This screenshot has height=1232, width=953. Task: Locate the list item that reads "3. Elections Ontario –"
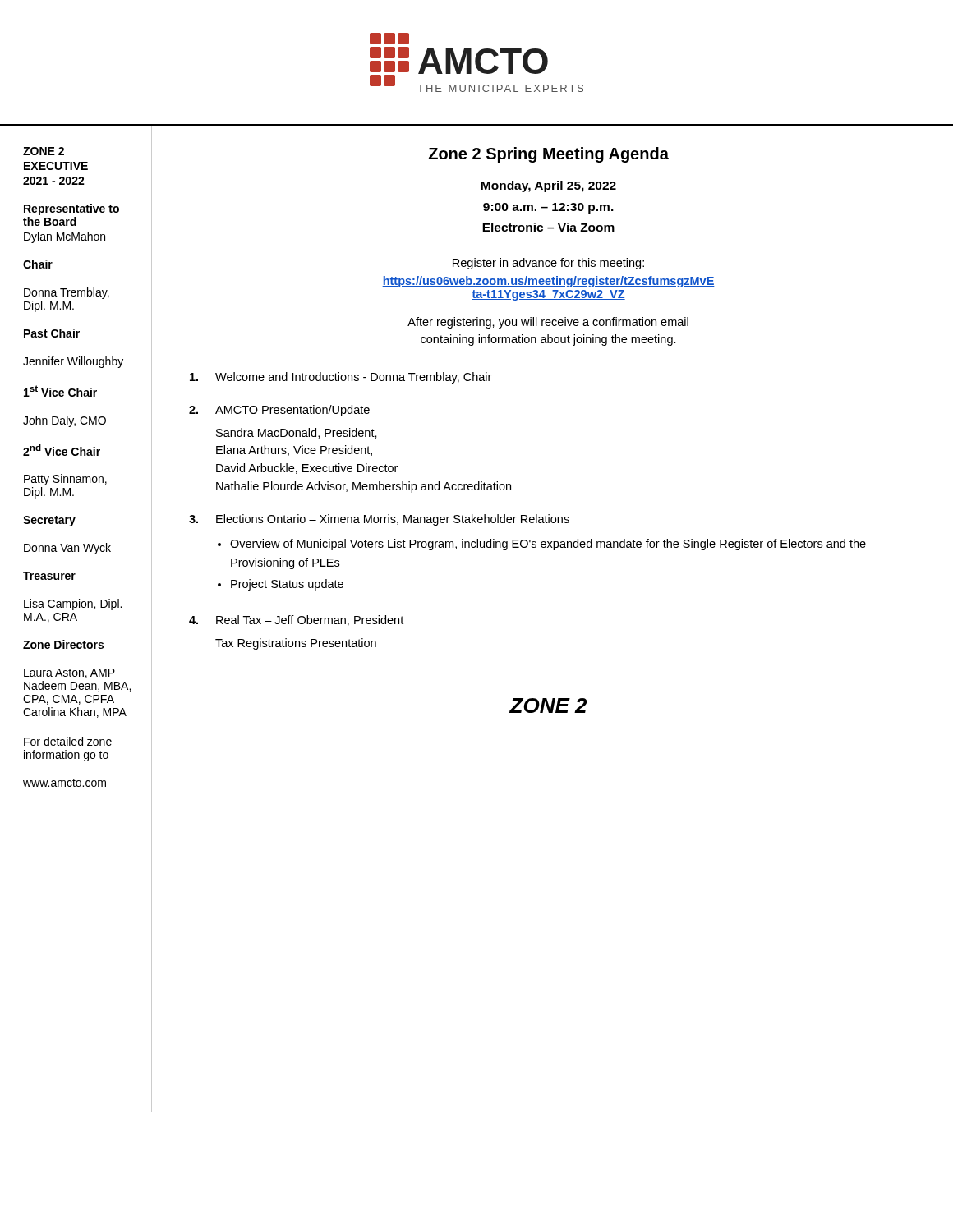[548, 554]
